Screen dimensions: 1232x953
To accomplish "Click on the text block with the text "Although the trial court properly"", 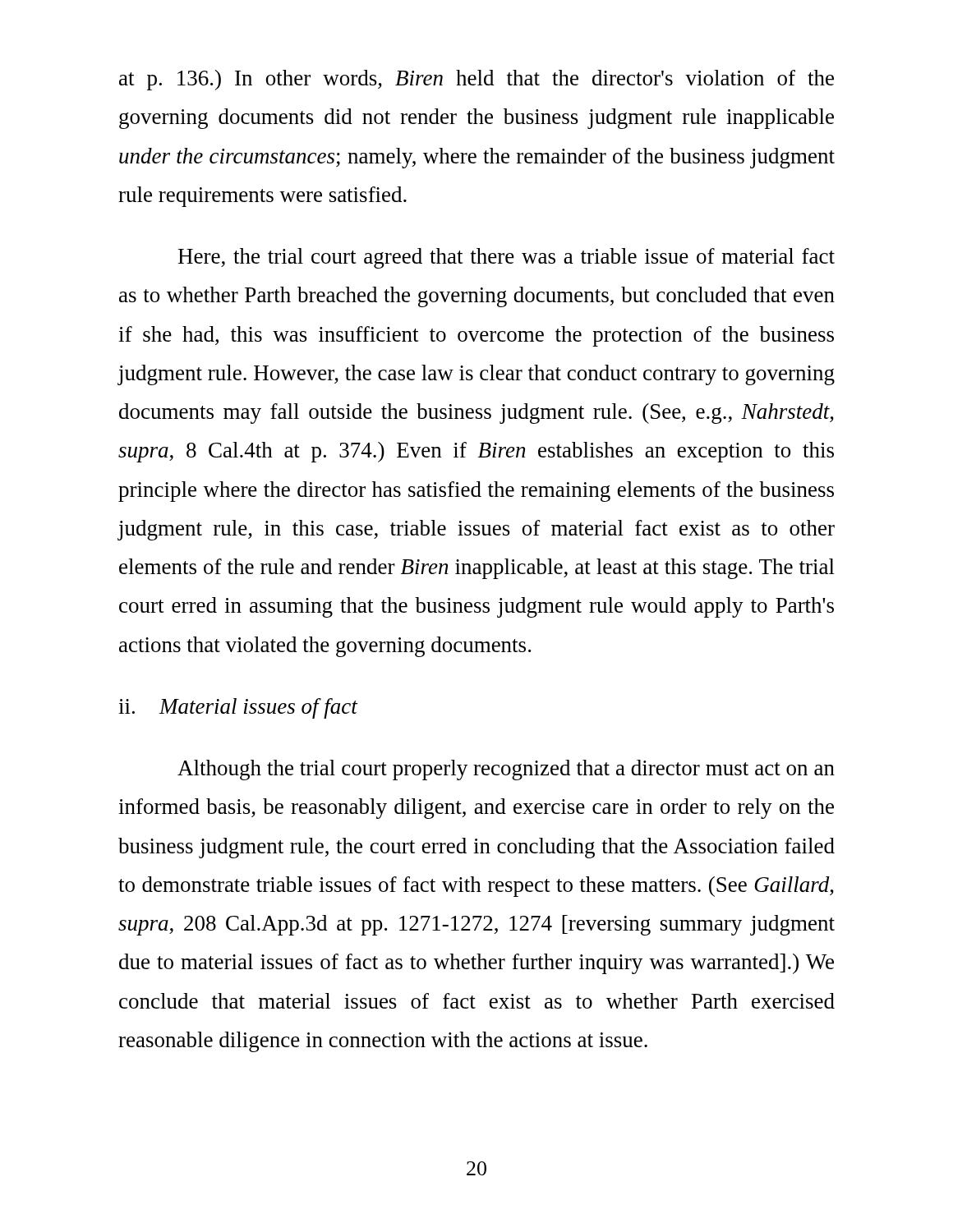I will pos(476,904).
